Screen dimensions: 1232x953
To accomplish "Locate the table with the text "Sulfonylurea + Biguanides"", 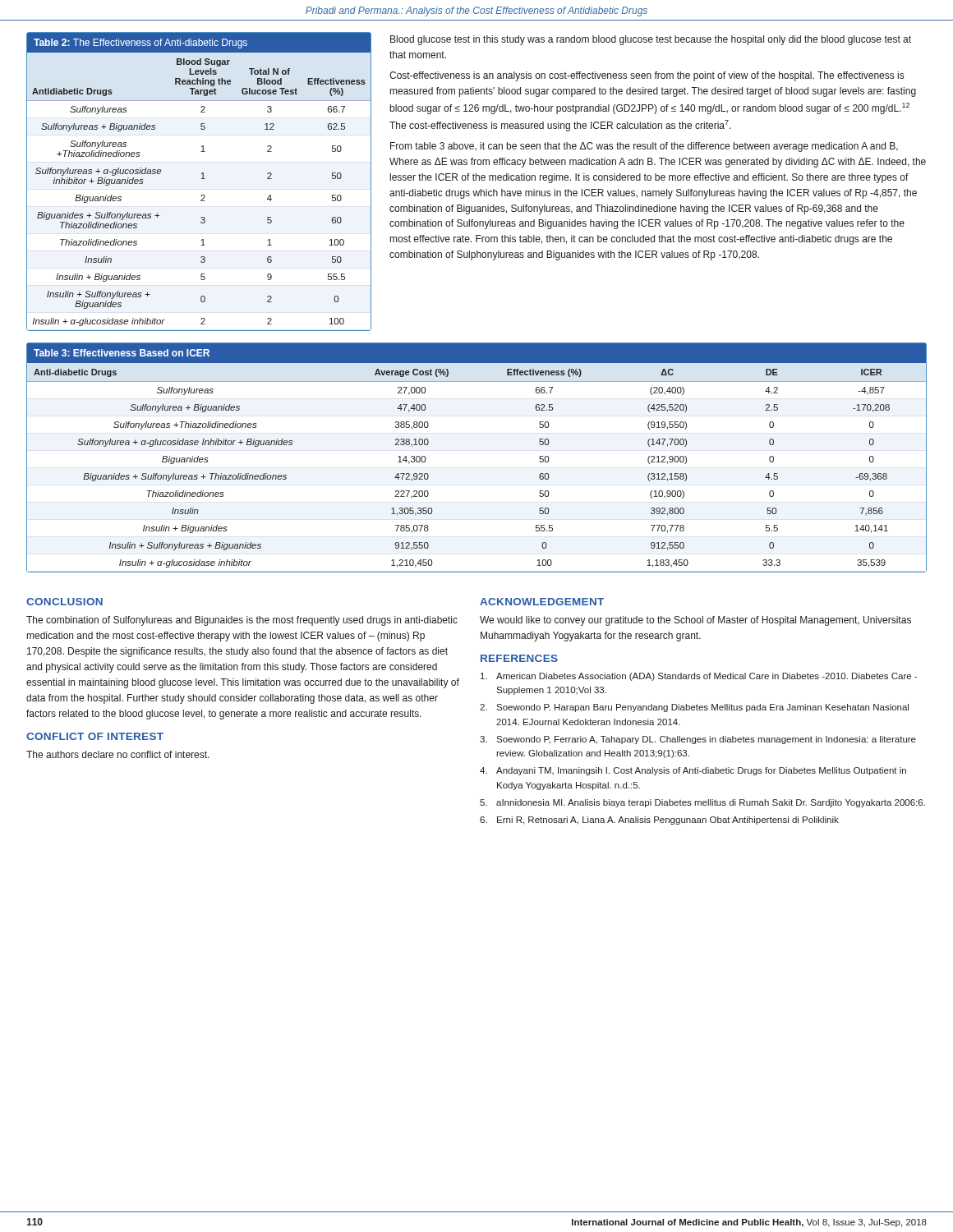I will pos(476,458).
